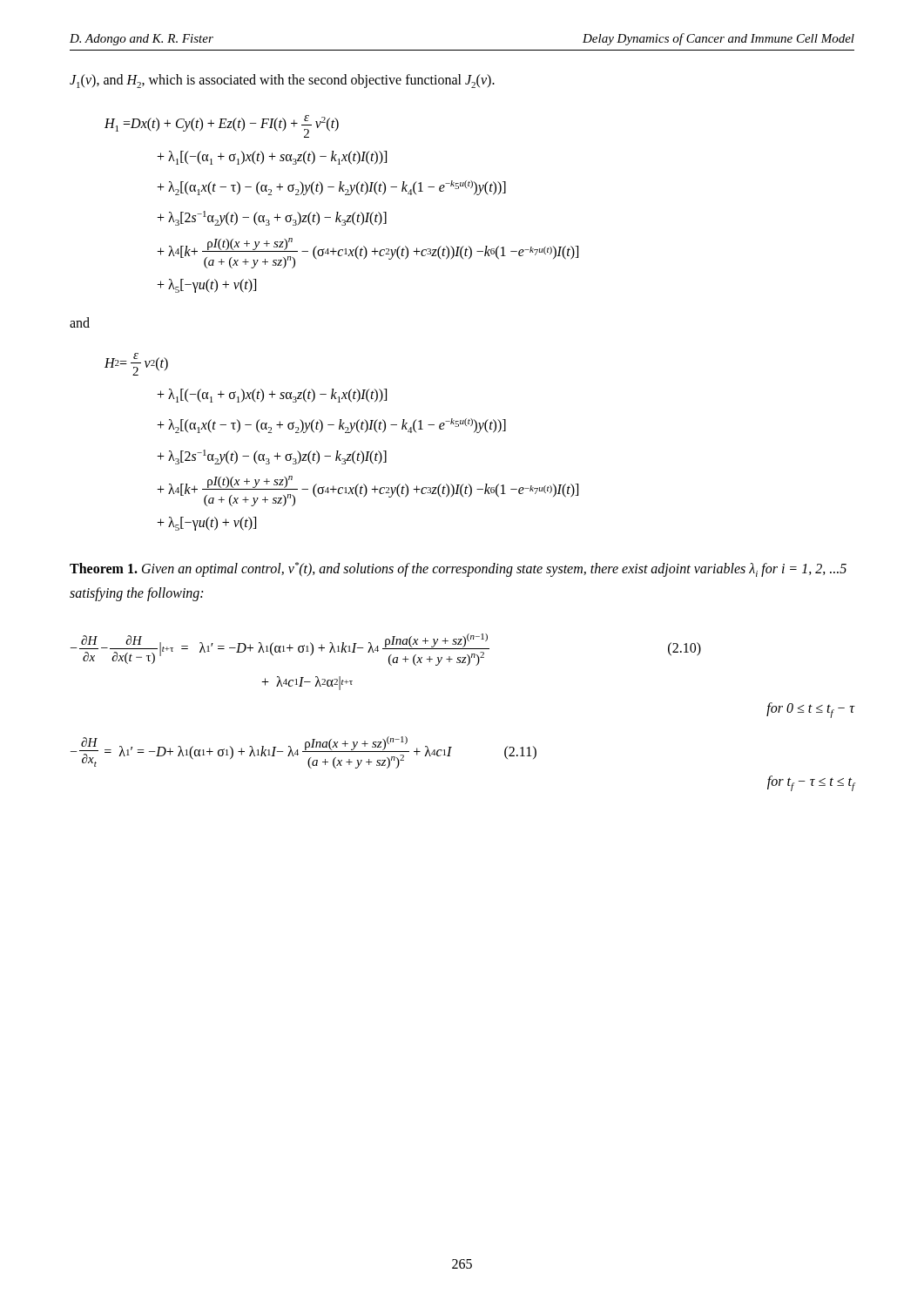Select the passage starting "H2 = ε"
Image resolution: width=924 pixels, height=1307 pixels.
479,442
